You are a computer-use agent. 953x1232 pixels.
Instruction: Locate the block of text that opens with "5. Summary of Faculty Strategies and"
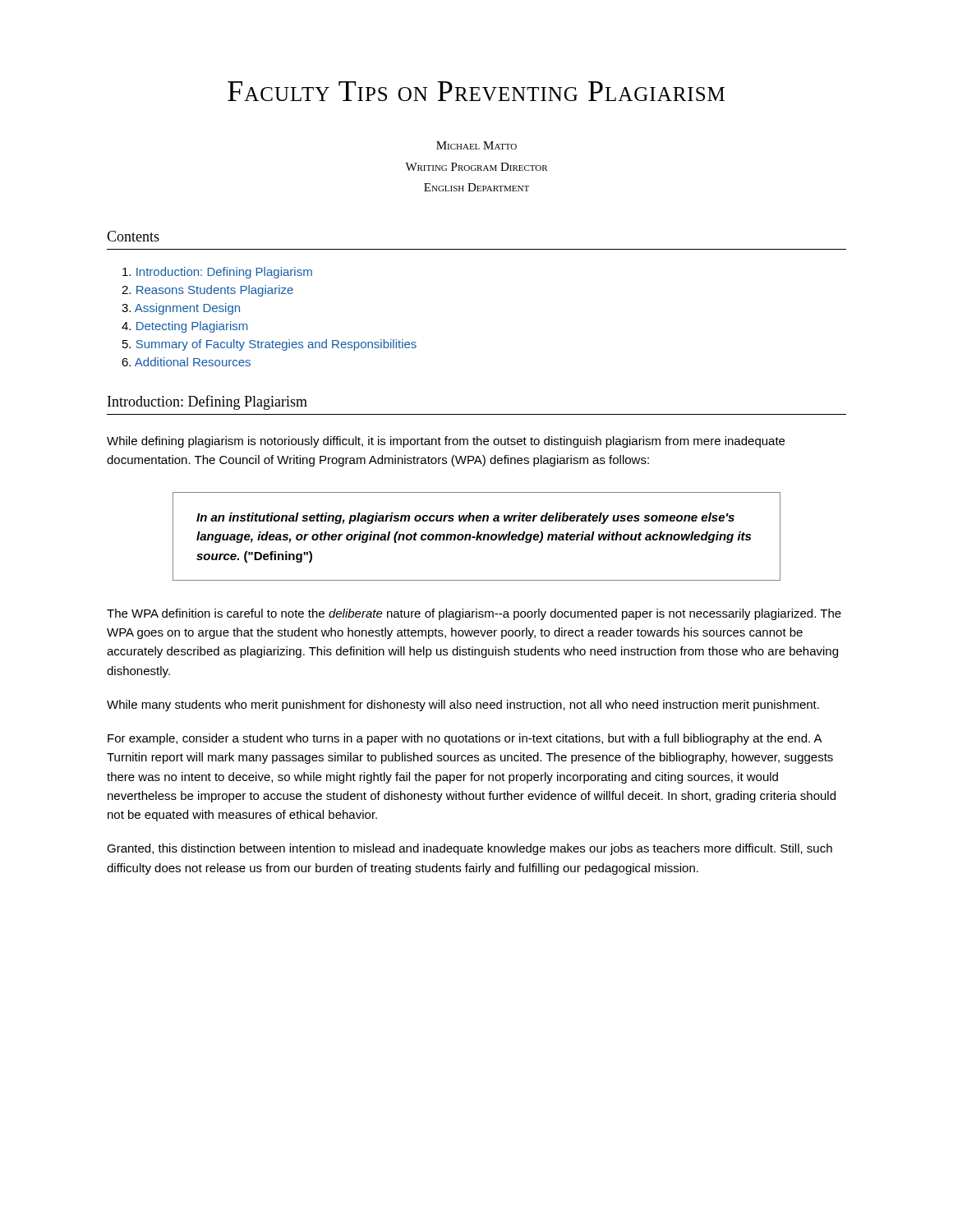click(269, 343)
